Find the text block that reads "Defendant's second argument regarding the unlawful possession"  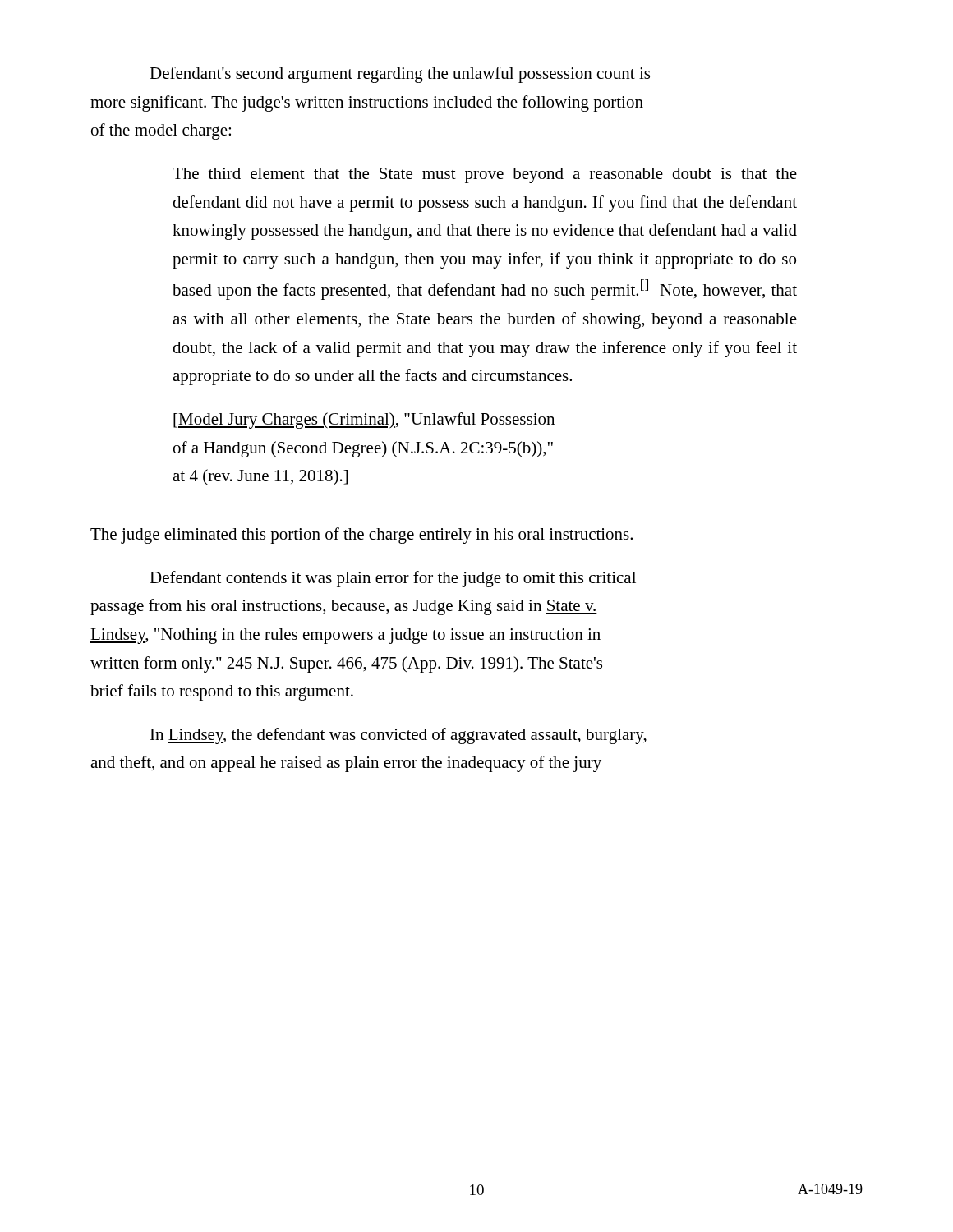(x=400, y=73)
